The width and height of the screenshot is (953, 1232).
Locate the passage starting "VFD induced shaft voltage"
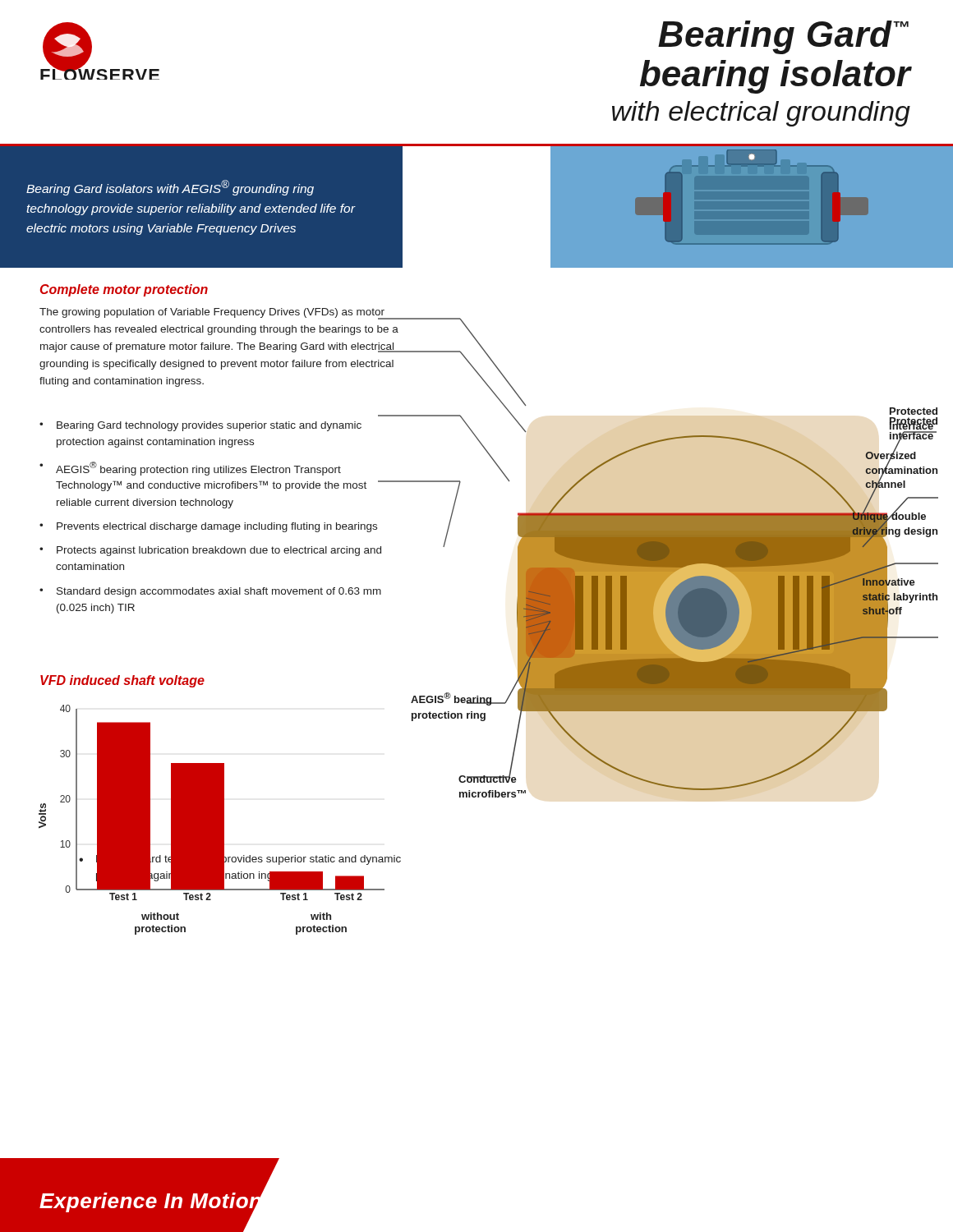point(122,680)
